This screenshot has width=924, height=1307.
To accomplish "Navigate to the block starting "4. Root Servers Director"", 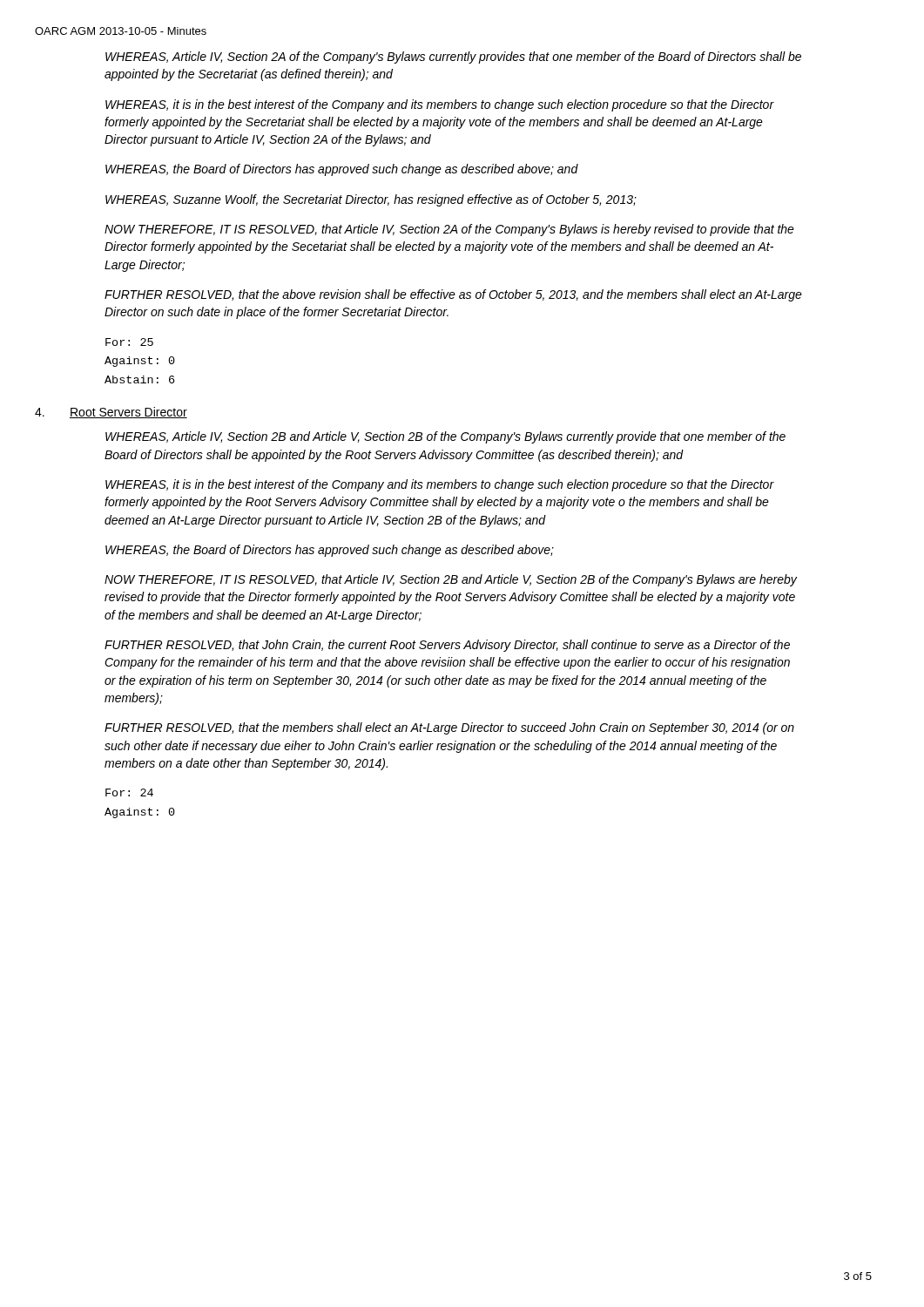I will pos(111,412).
